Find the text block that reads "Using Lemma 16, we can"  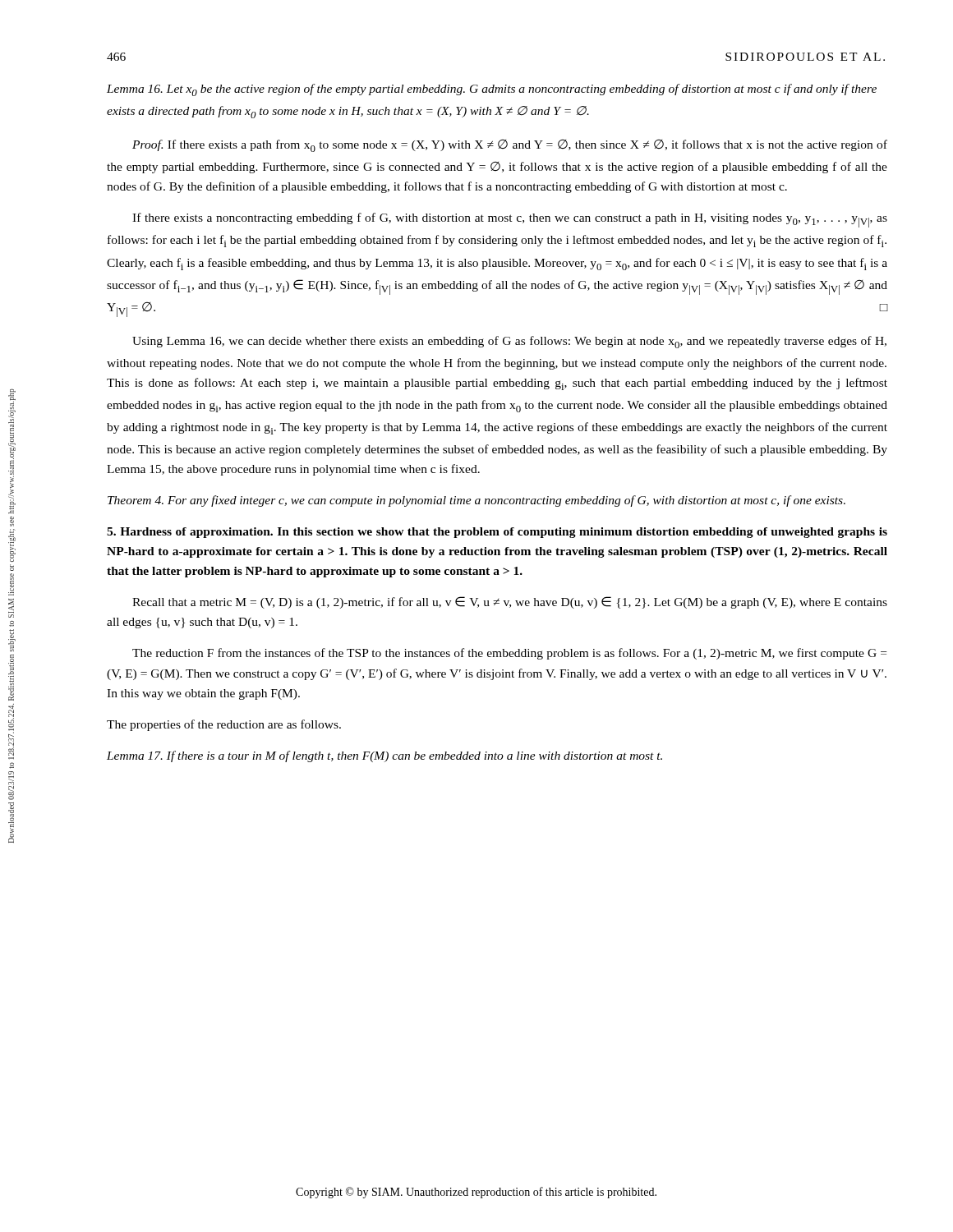point(497,405)
